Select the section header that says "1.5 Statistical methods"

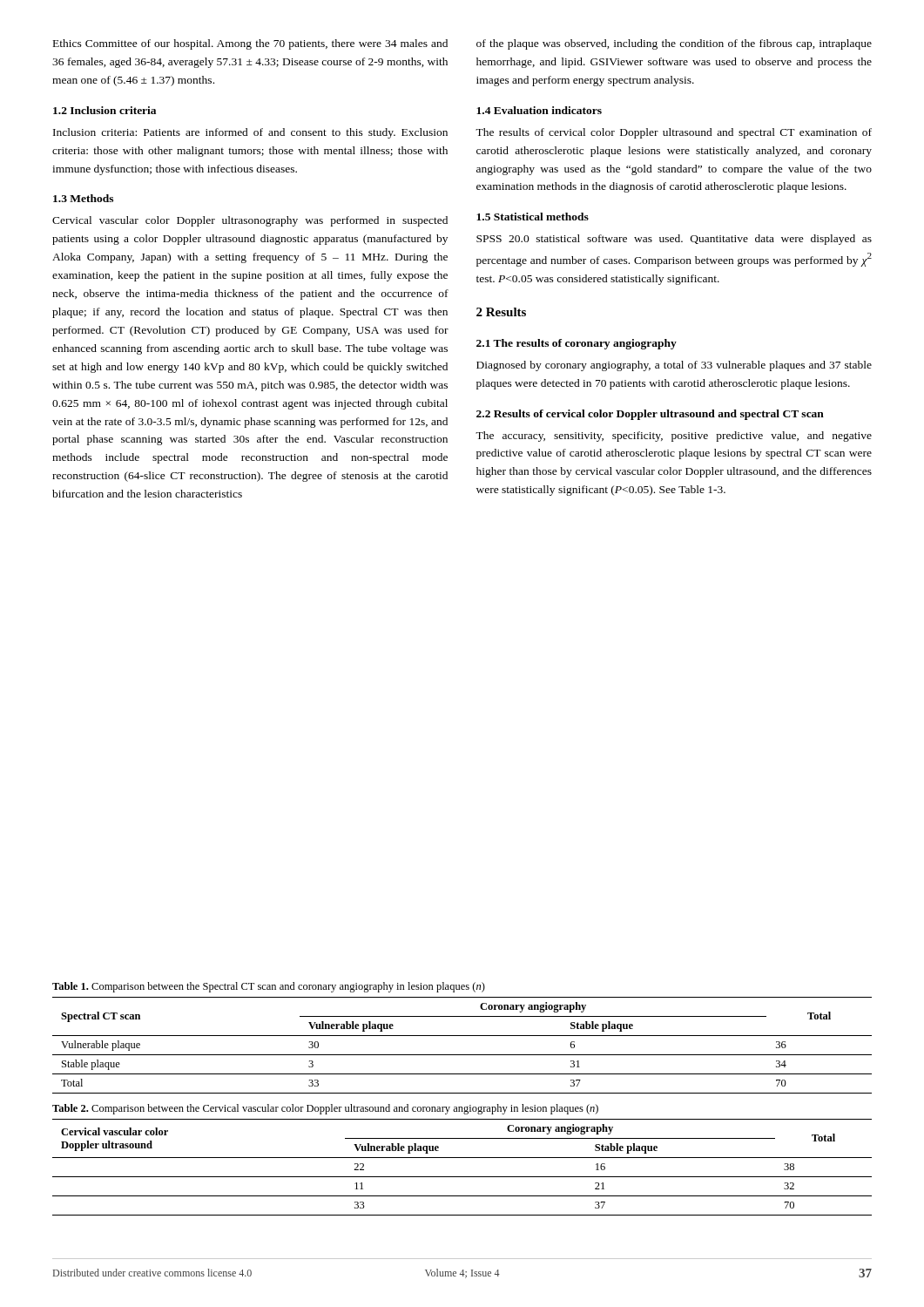532,217
